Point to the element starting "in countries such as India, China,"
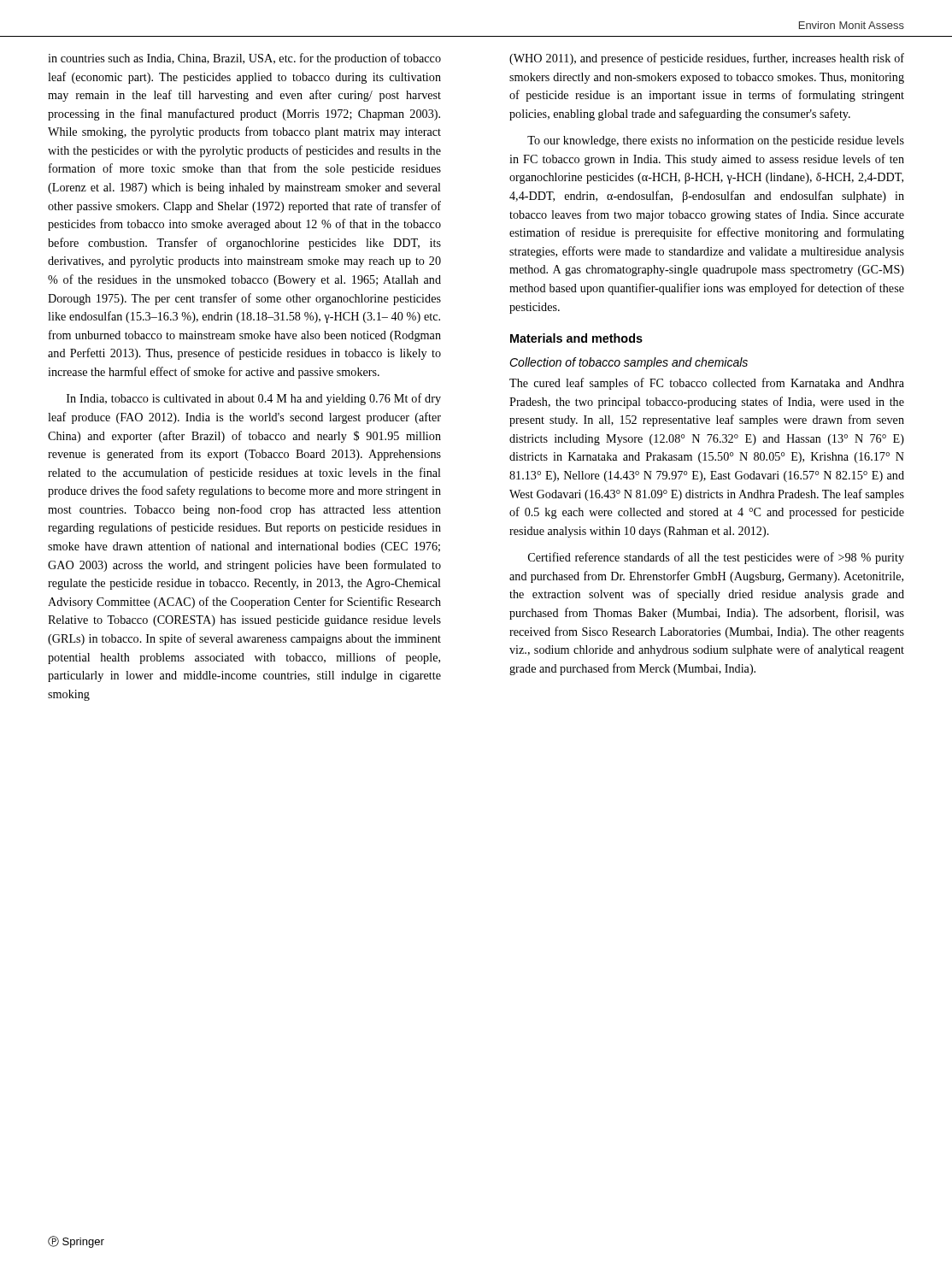Screen dimensions: 1282x952 [x=244, y=377]
